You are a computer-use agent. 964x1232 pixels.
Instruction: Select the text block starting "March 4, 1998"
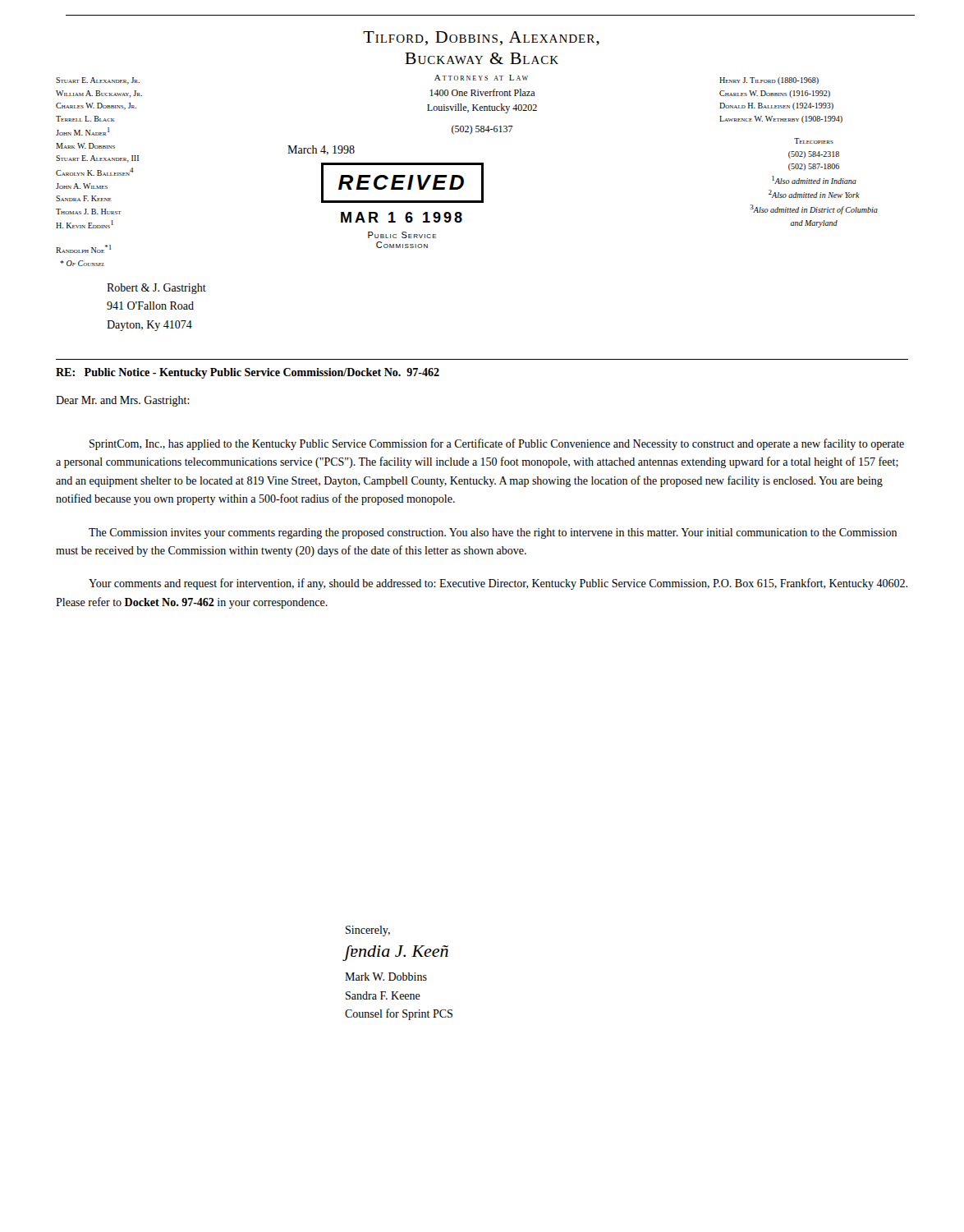(321, 150)
